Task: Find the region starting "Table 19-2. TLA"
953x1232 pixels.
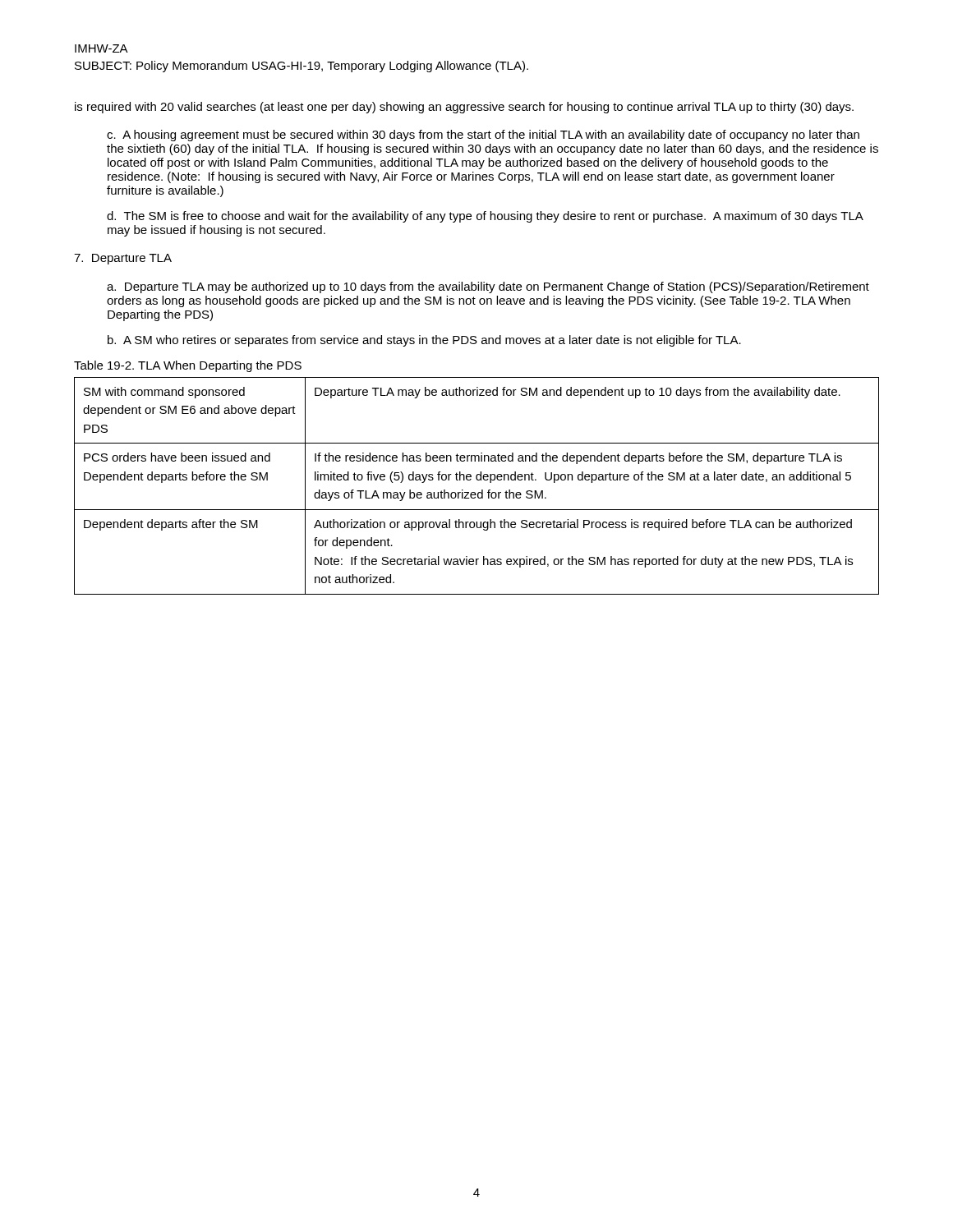Action: coord(188,365)
